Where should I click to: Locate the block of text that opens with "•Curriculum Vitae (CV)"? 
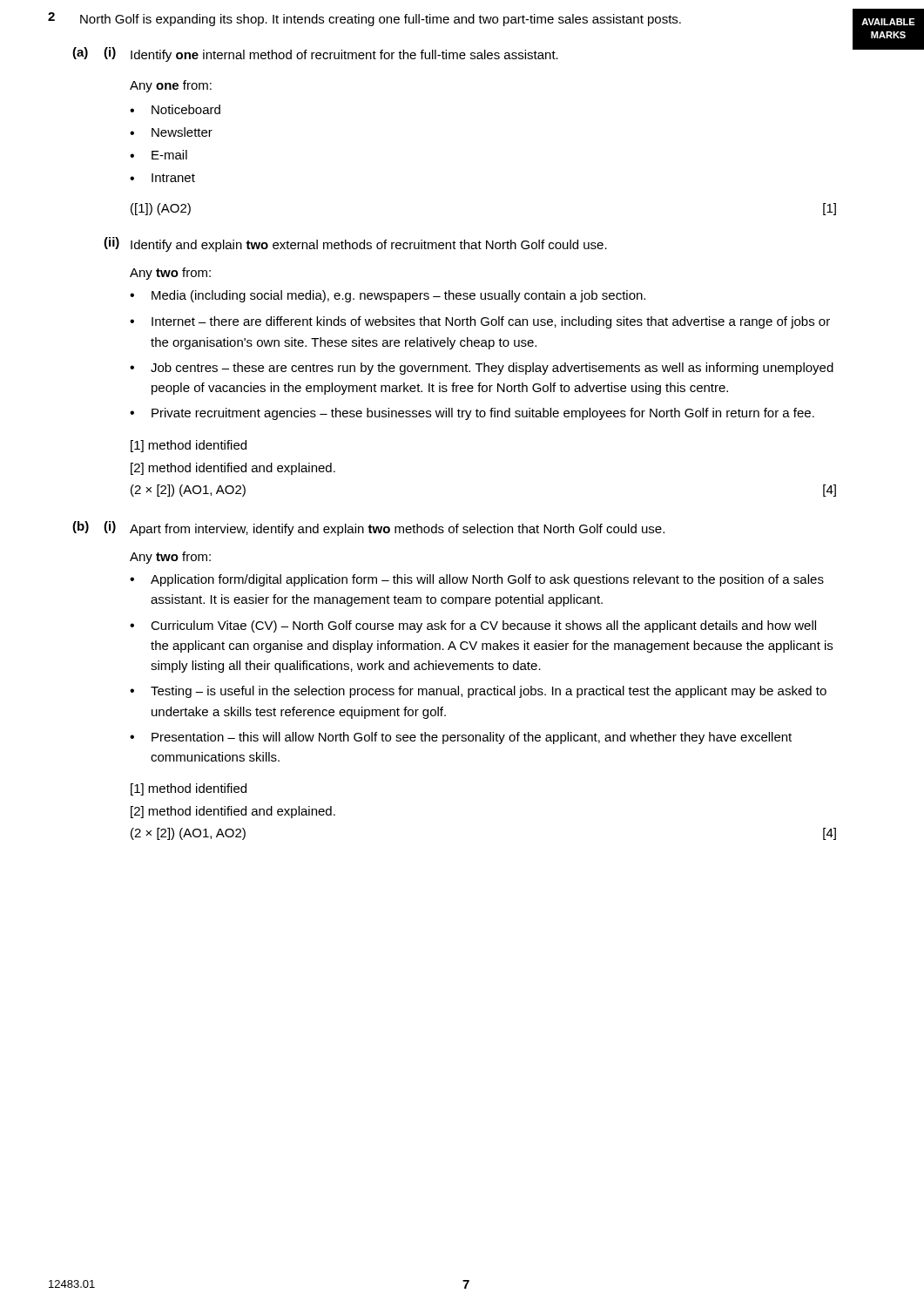coord(483,645)
